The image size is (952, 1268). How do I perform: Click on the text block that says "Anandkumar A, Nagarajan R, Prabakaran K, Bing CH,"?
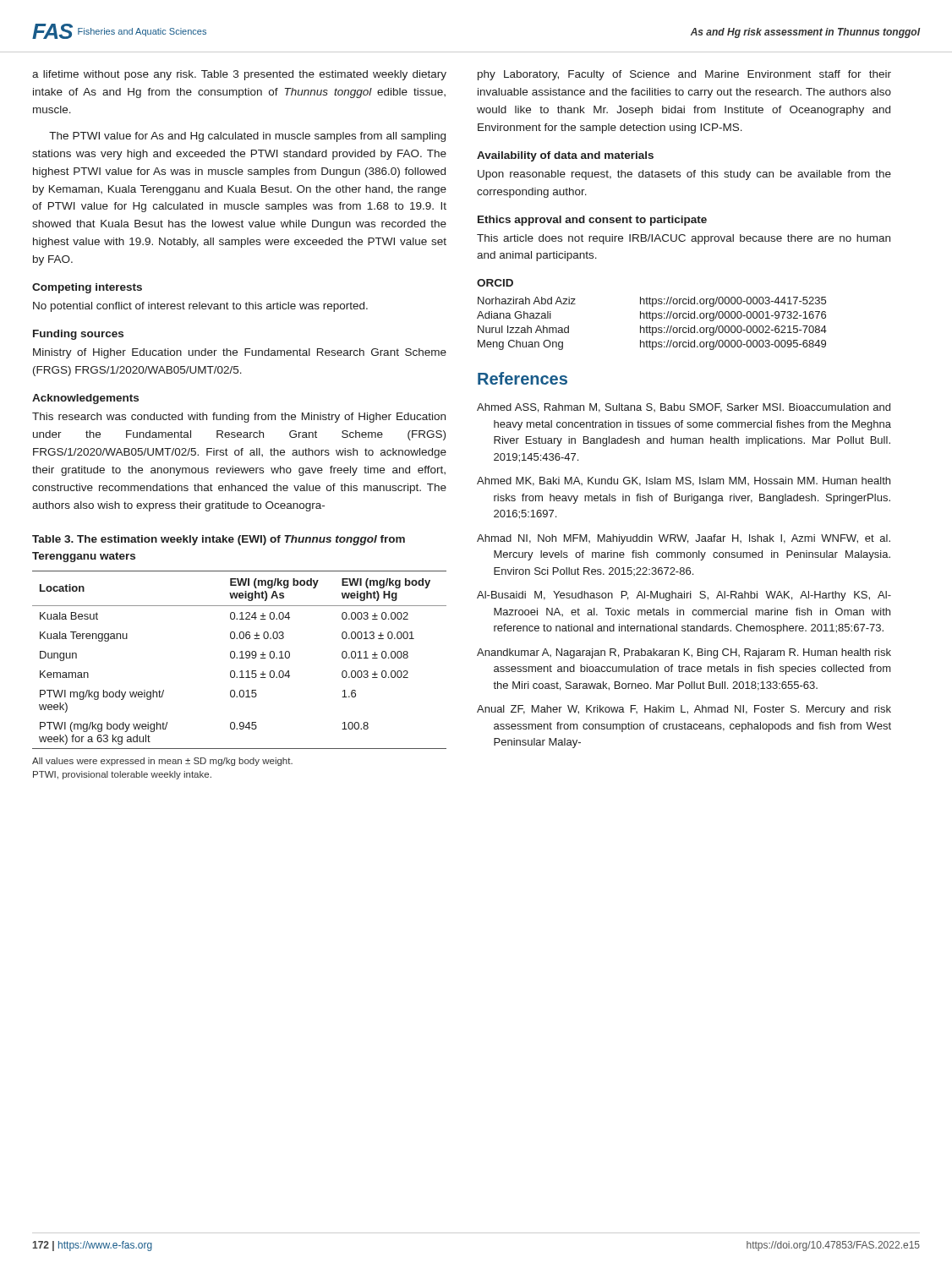[684, 668]
